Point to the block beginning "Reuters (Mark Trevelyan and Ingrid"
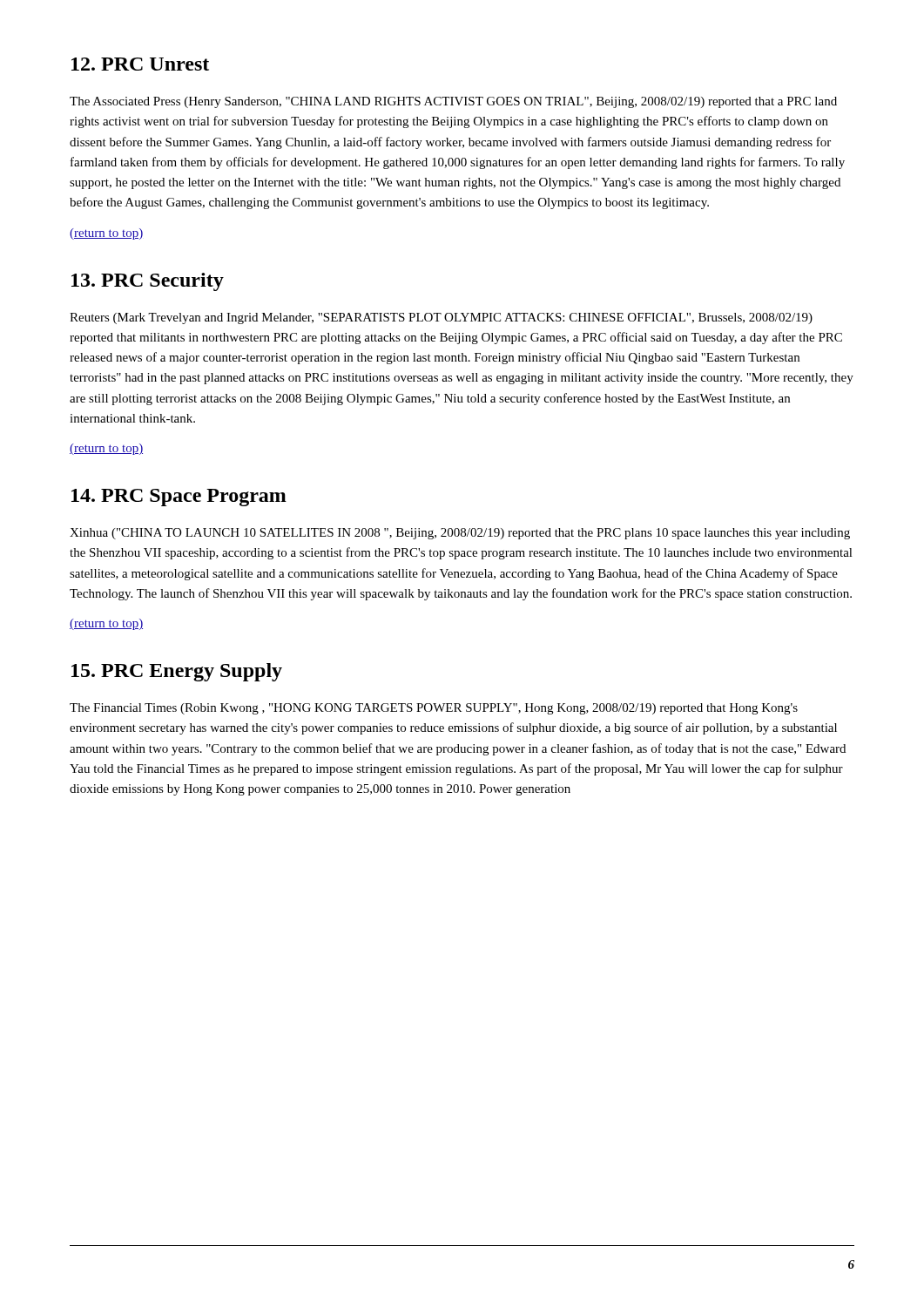The height and width of the screenshot is (1307, 924). (461, 367)
